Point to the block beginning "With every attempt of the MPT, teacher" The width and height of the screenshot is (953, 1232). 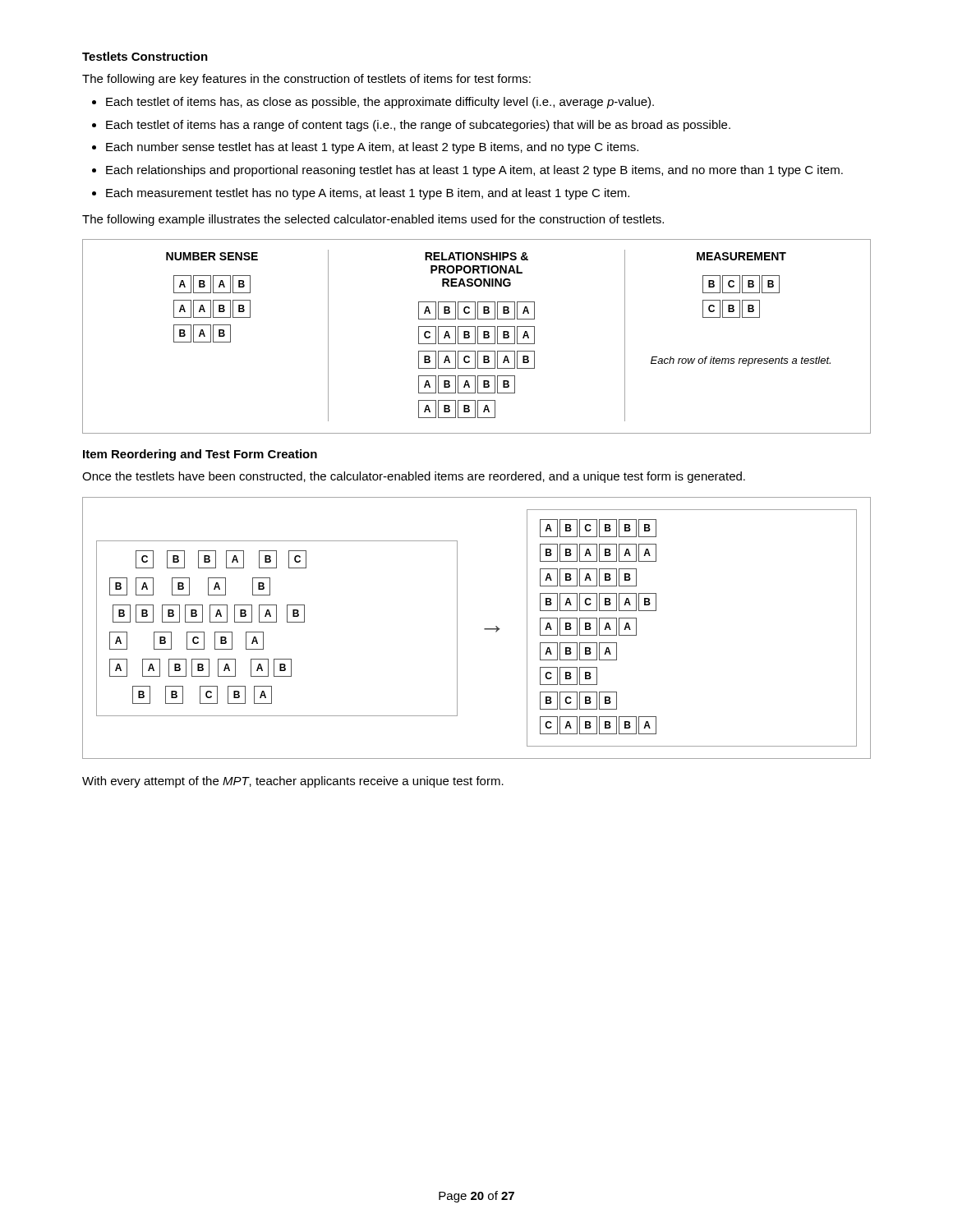[x=293, y=781]
